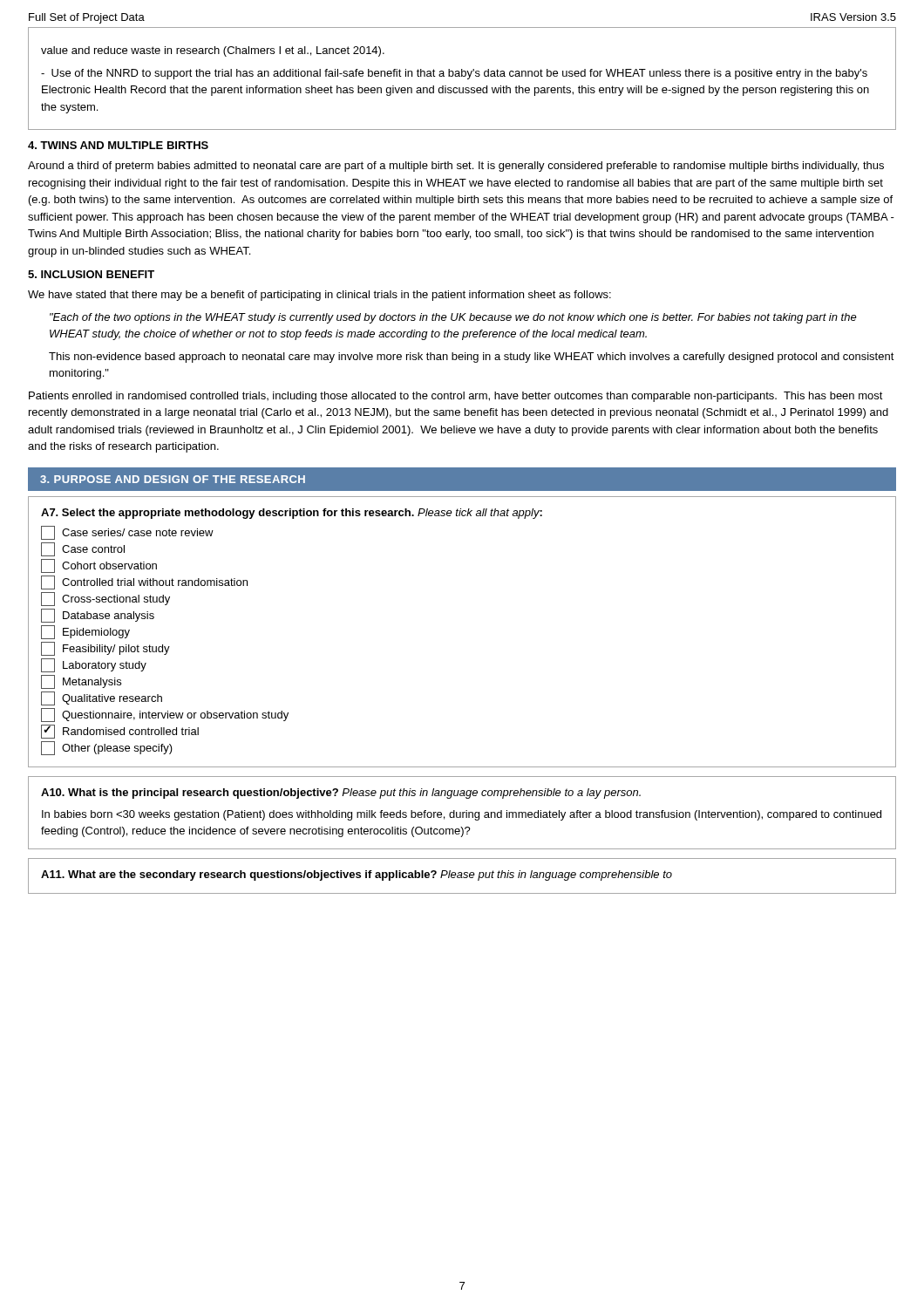The height and width of the screenshot is (1308, 924).
Task: Point to the element starting "Controlled trial without randomisation"
Action: click(x=145, y=582)
